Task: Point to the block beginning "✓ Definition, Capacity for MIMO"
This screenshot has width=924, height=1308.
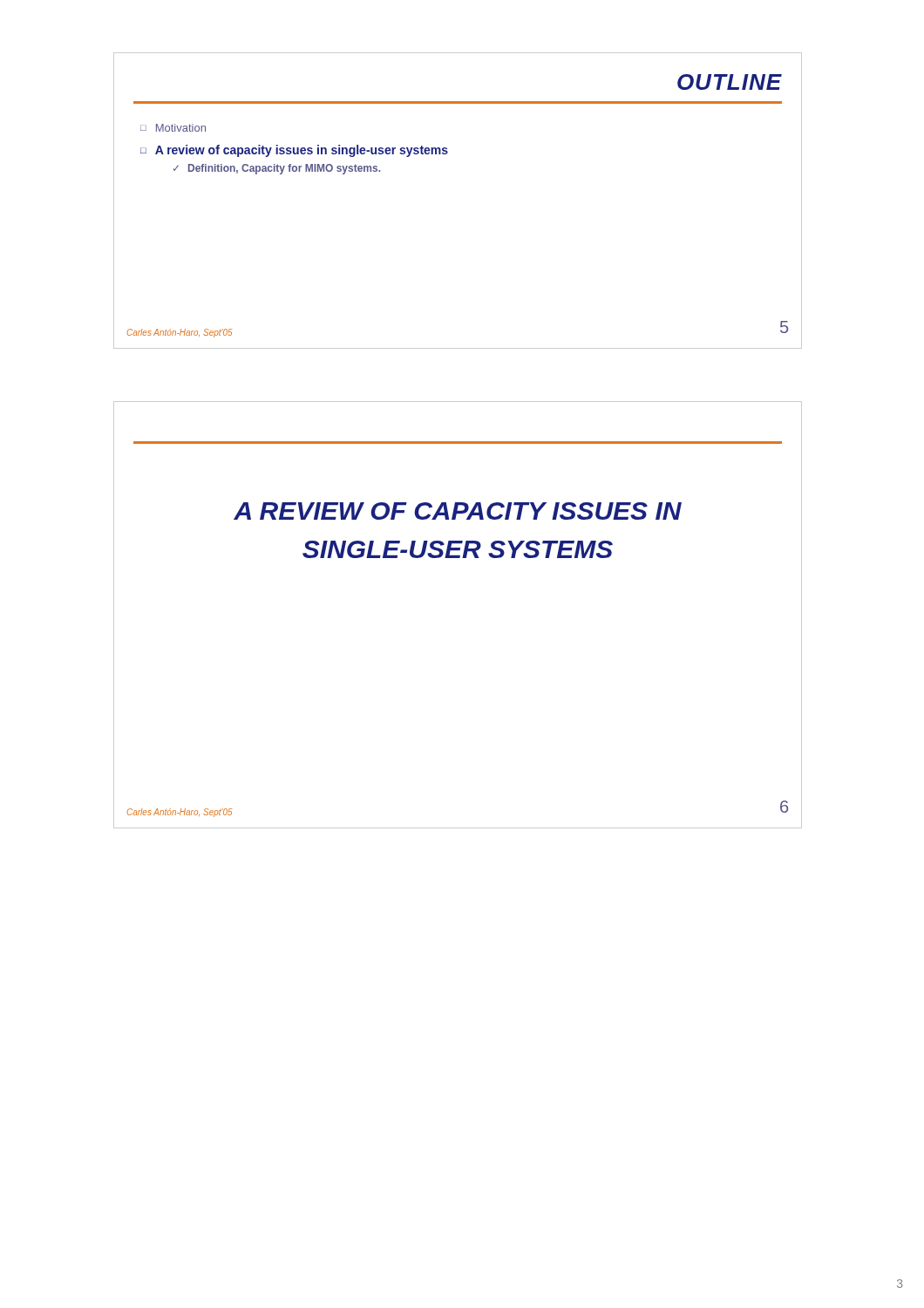Action: tap(276, 168)
